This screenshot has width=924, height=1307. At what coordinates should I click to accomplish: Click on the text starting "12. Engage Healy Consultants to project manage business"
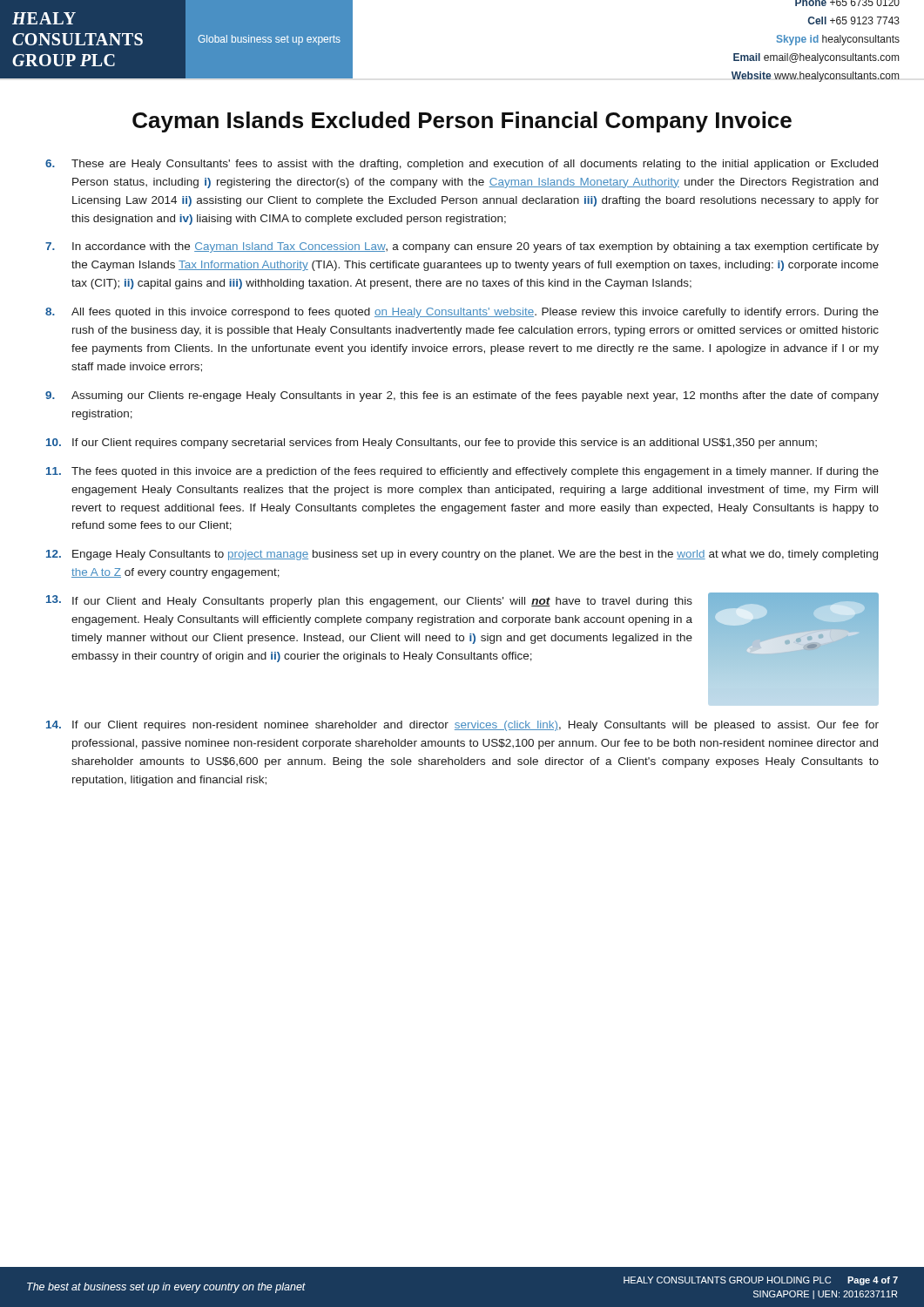tap(462, 564)
